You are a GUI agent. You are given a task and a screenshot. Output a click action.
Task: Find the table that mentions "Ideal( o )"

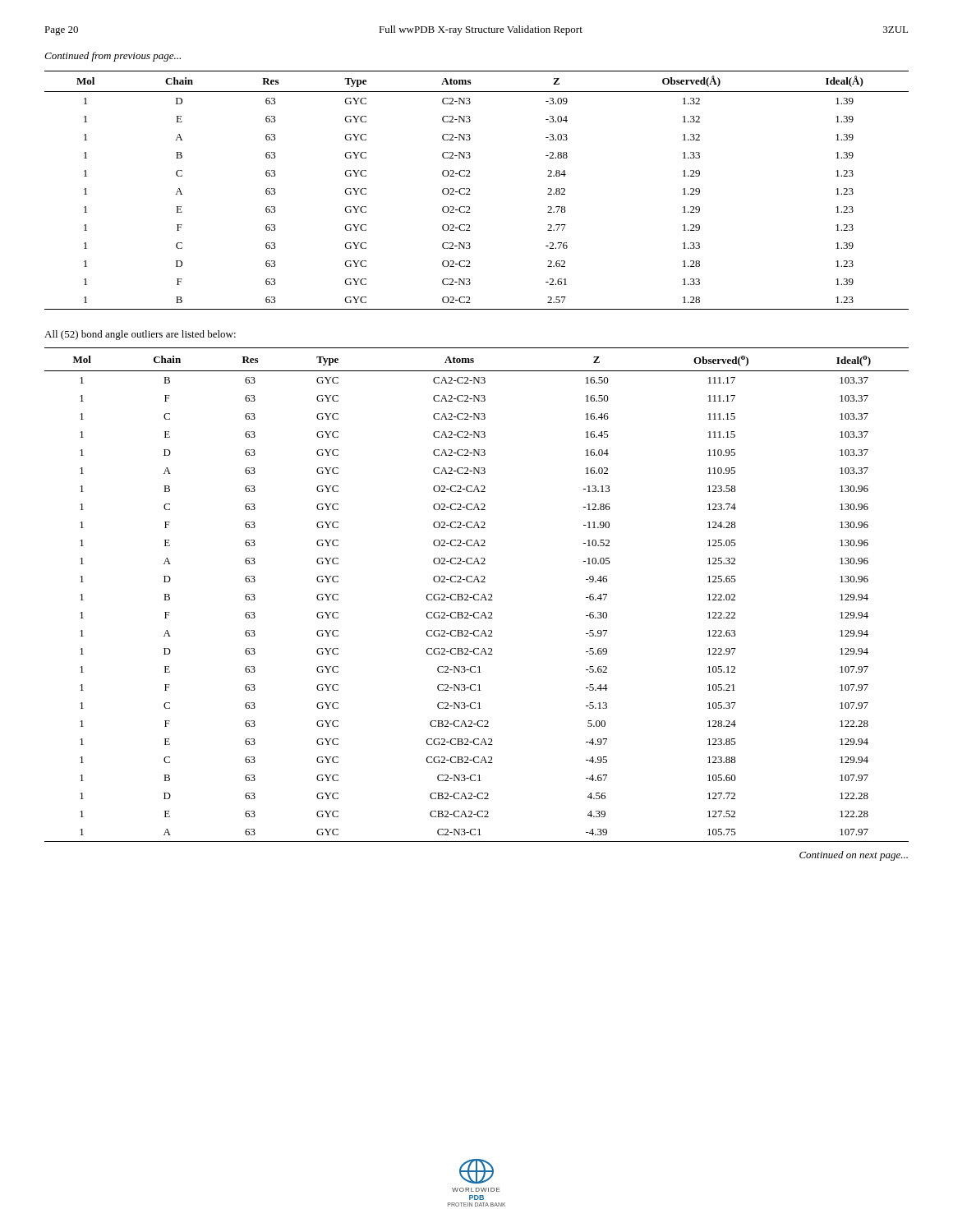coord(476,595)
